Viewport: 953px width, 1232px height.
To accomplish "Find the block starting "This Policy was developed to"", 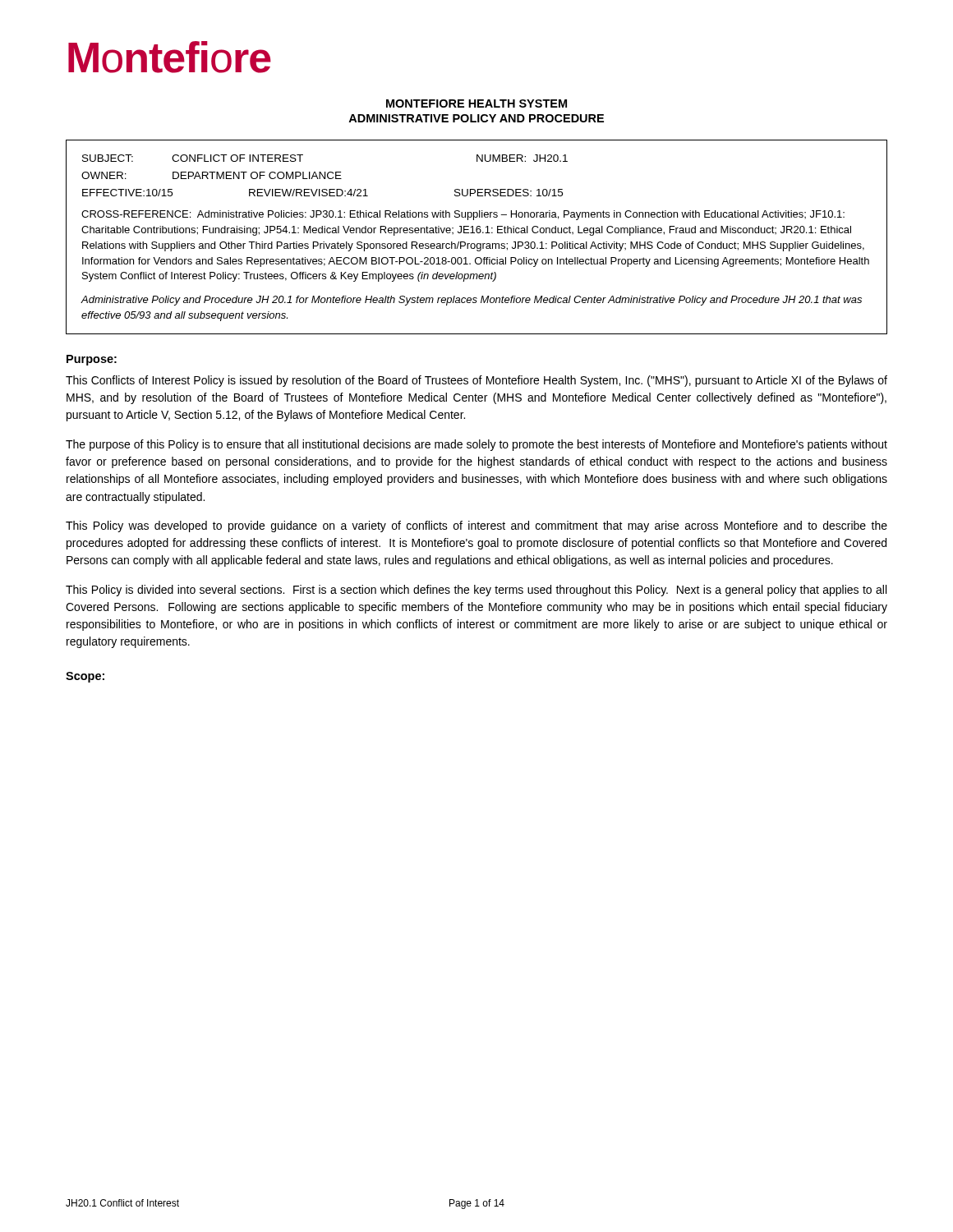I will (476, 543).
